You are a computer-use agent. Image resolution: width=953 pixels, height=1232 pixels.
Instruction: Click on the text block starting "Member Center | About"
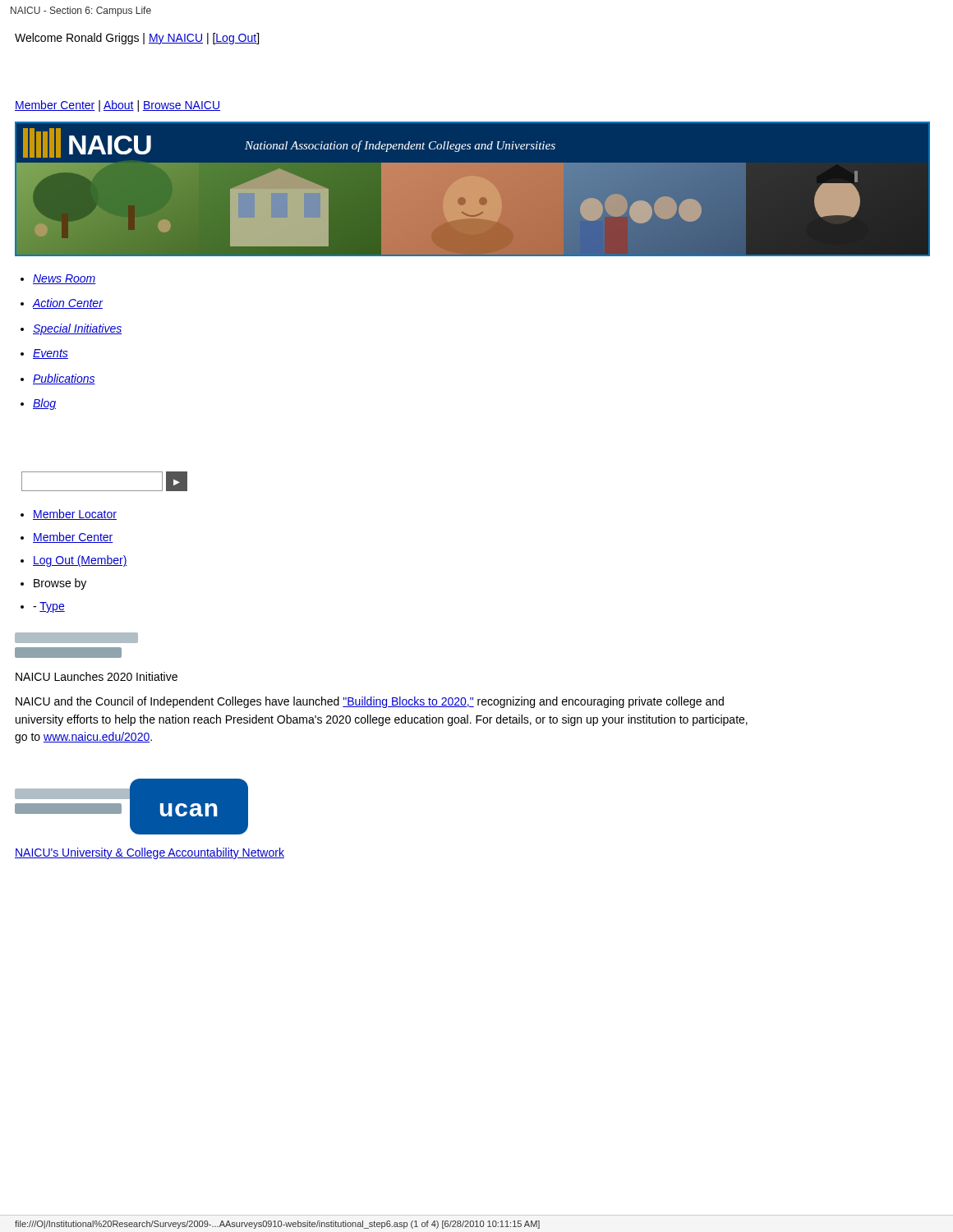tap(118, 105)
